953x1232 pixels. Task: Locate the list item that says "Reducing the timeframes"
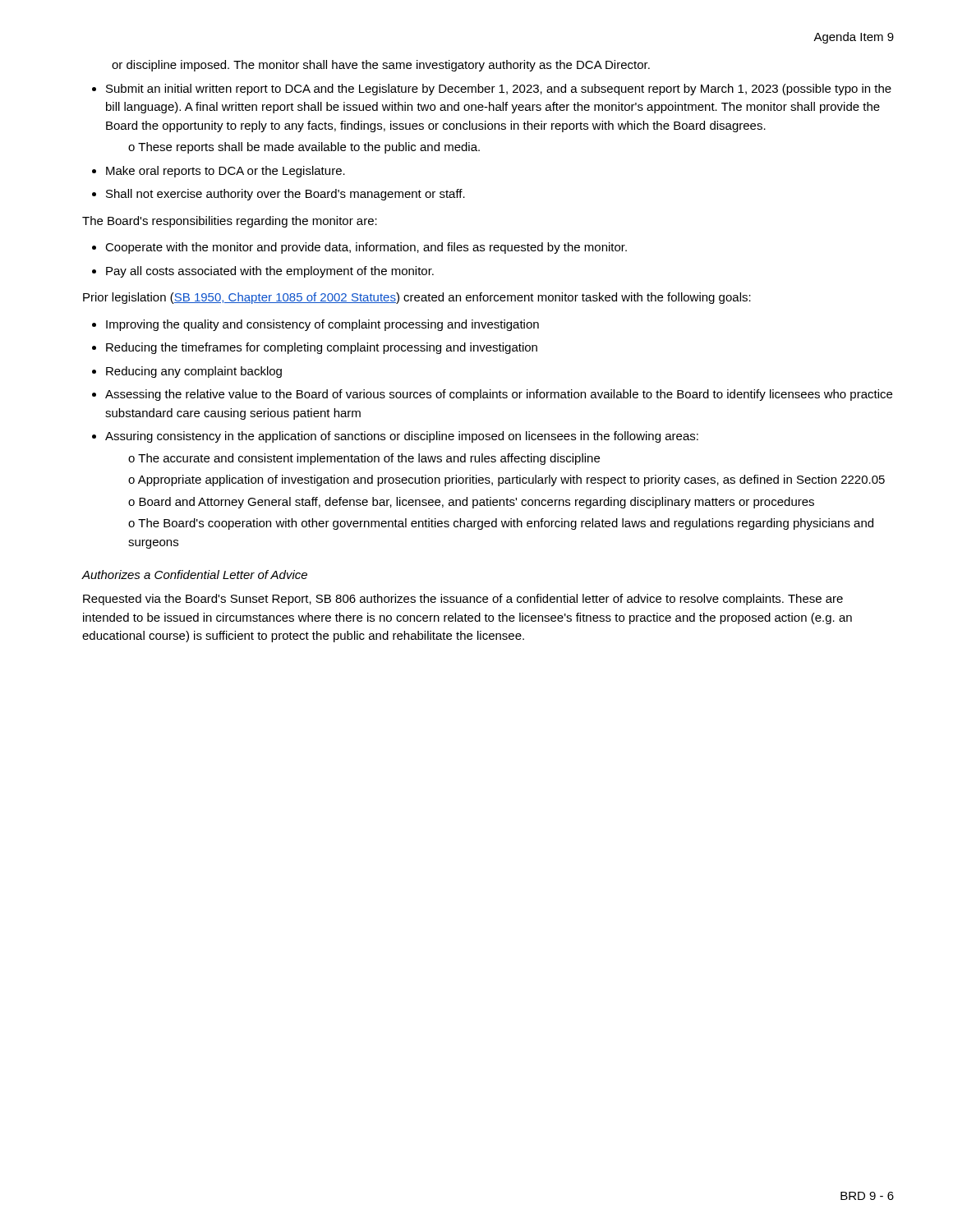pyautogui.click(x=322, y=347)
